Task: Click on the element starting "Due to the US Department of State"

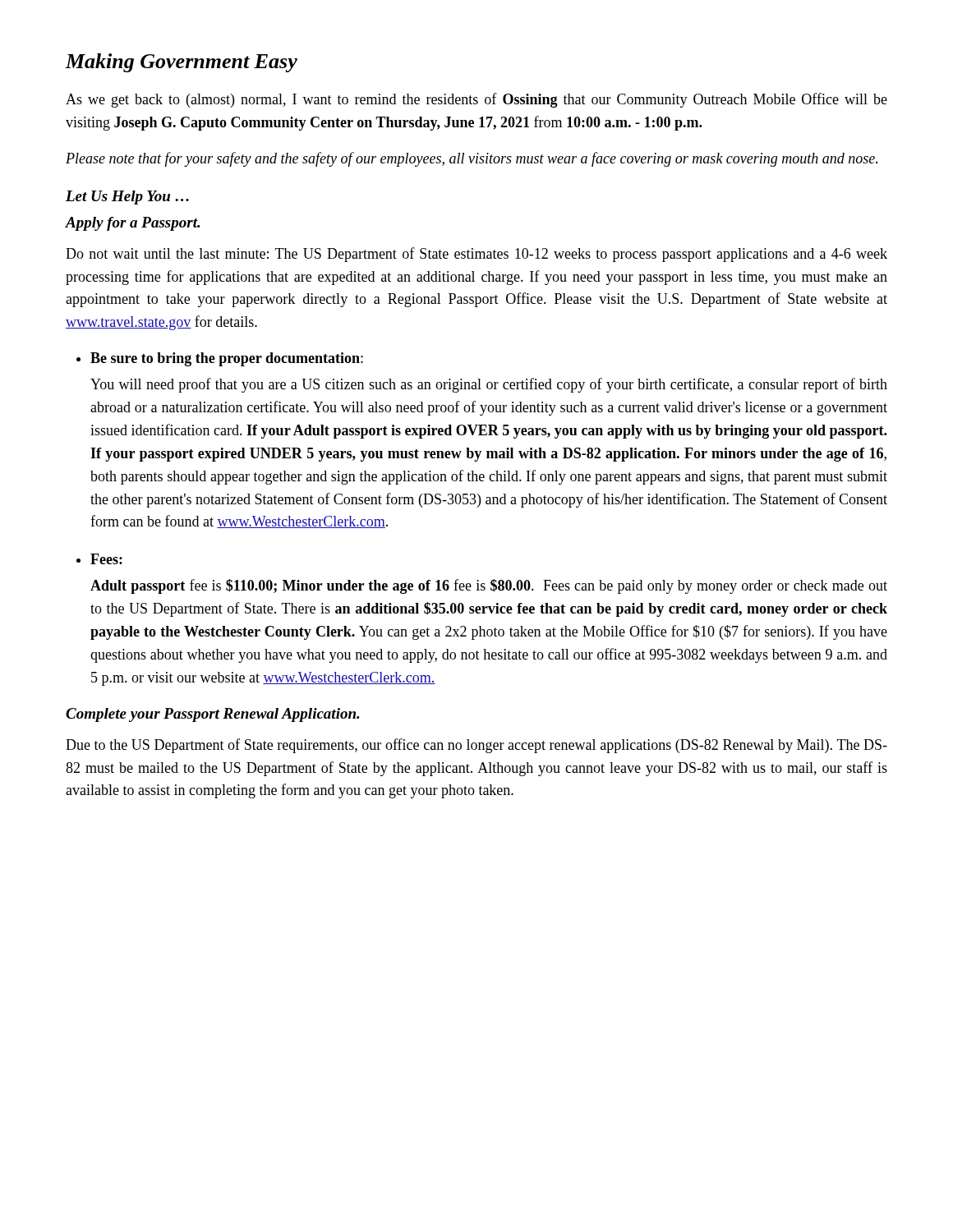Action: click(x=476, y=768)
